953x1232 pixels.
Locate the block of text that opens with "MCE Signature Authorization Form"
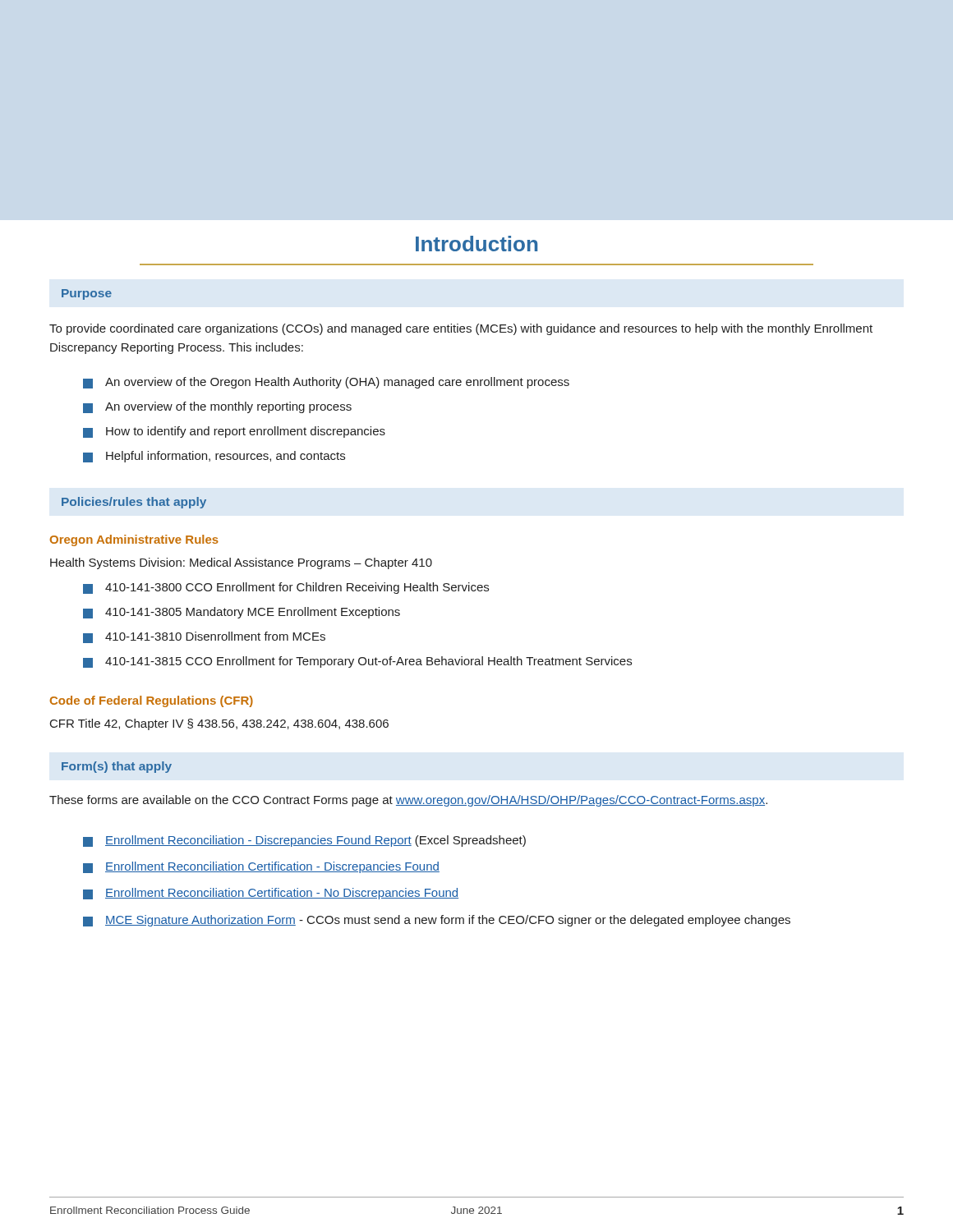[x=436, y=921]
